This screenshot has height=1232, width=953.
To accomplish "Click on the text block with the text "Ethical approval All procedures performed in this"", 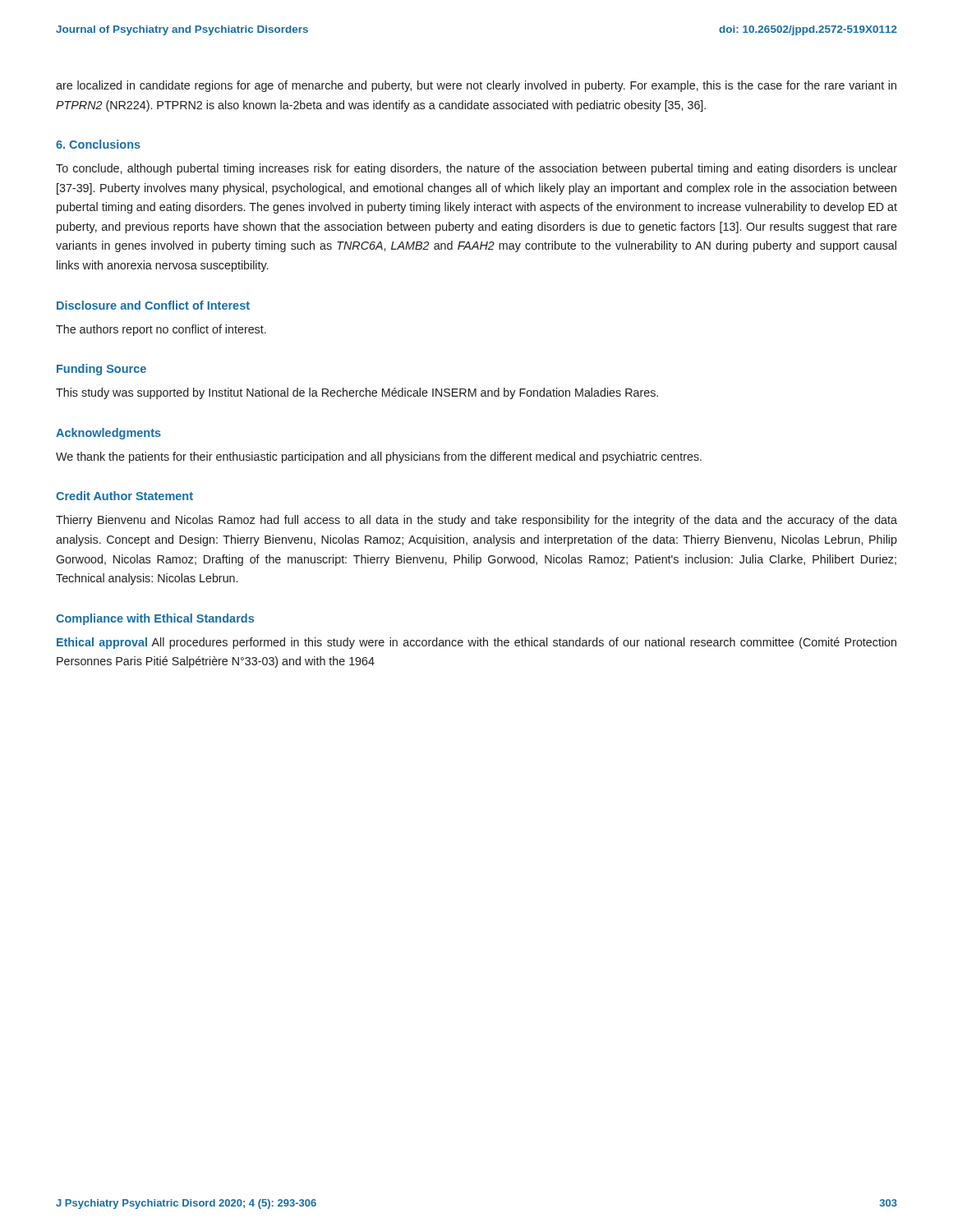I will coord(476,652).
